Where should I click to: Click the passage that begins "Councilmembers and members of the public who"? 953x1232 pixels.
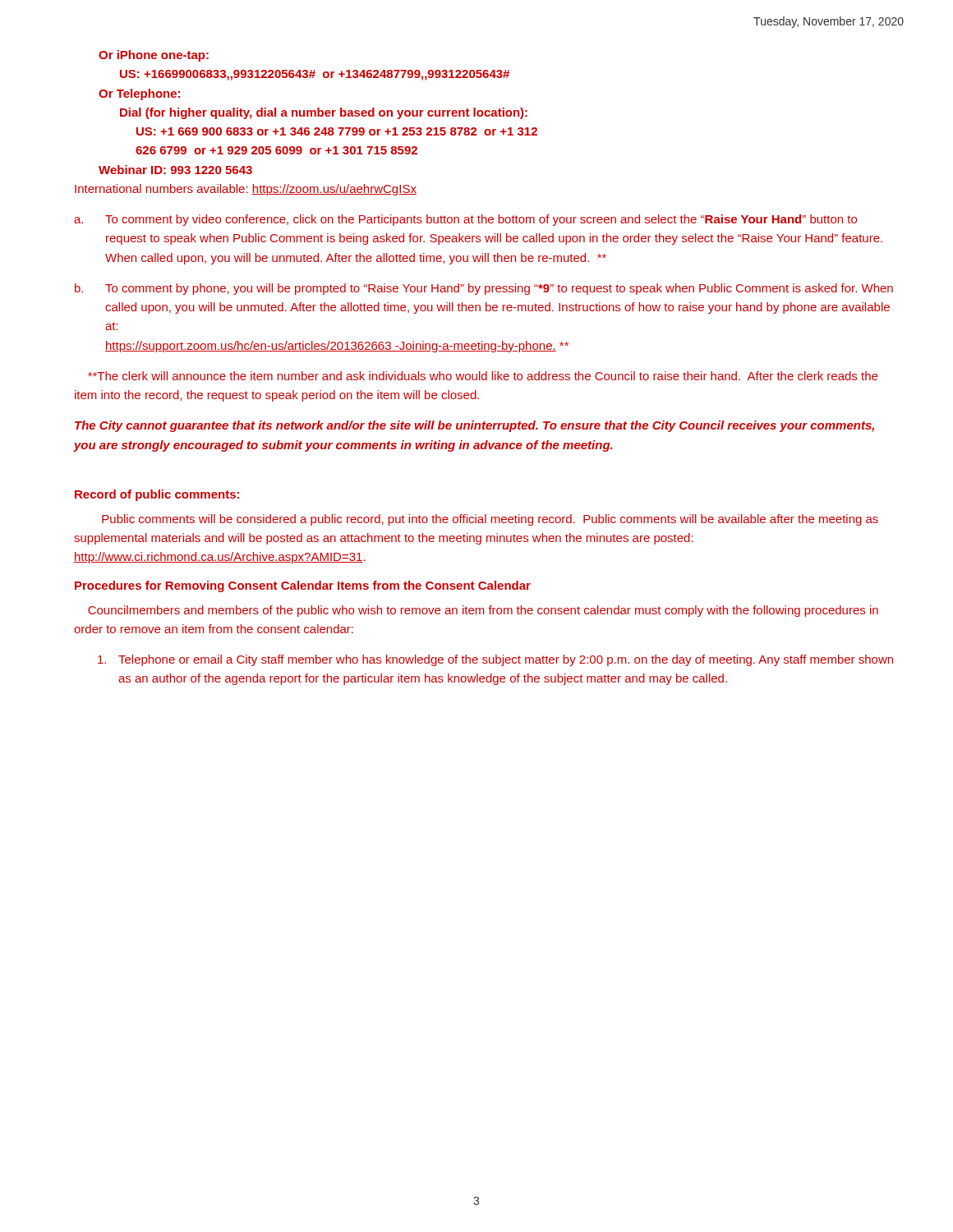(476, 619)
